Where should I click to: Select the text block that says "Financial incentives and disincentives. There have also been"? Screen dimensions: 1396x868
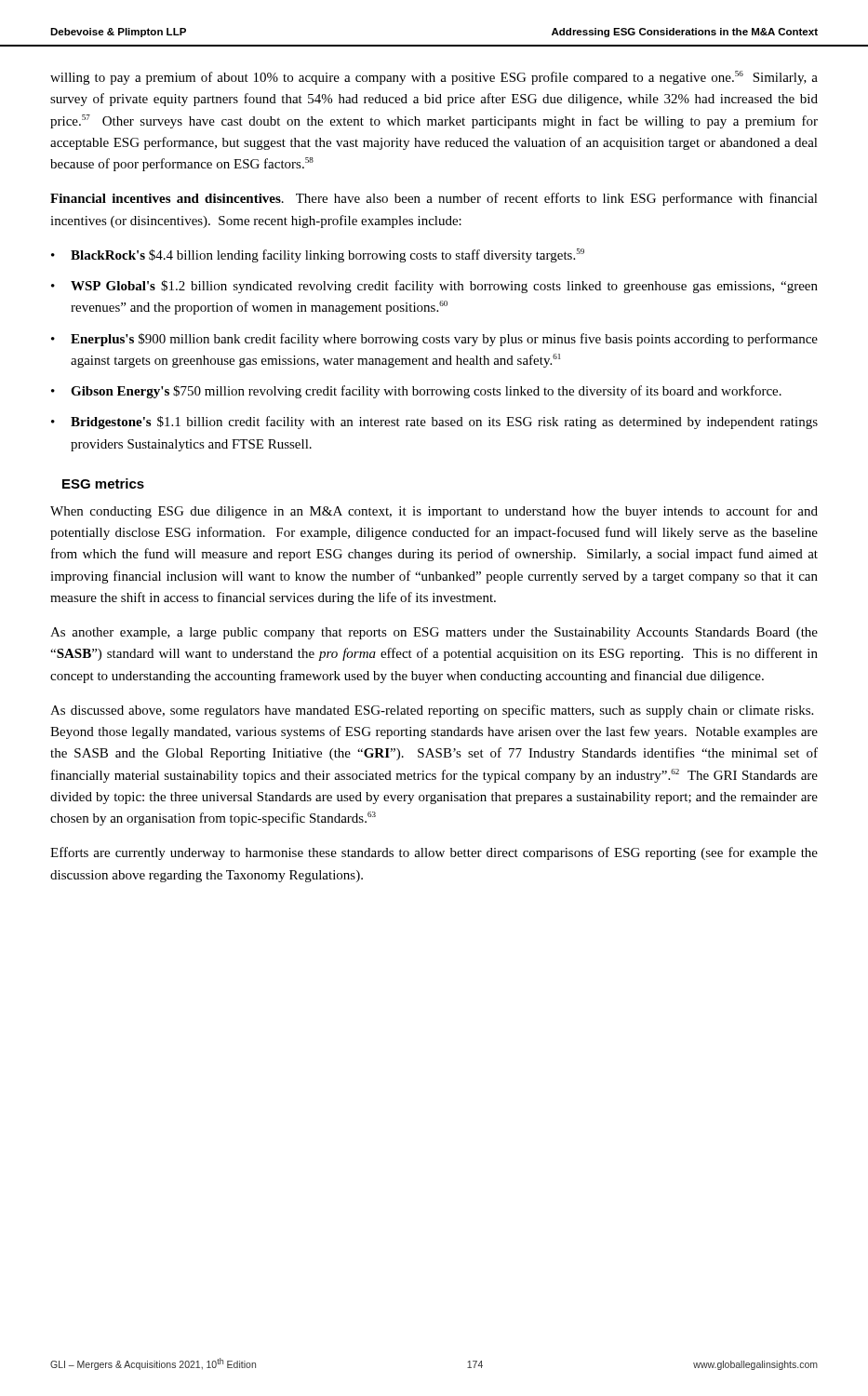pyautogui.click(x=434, y=209)
